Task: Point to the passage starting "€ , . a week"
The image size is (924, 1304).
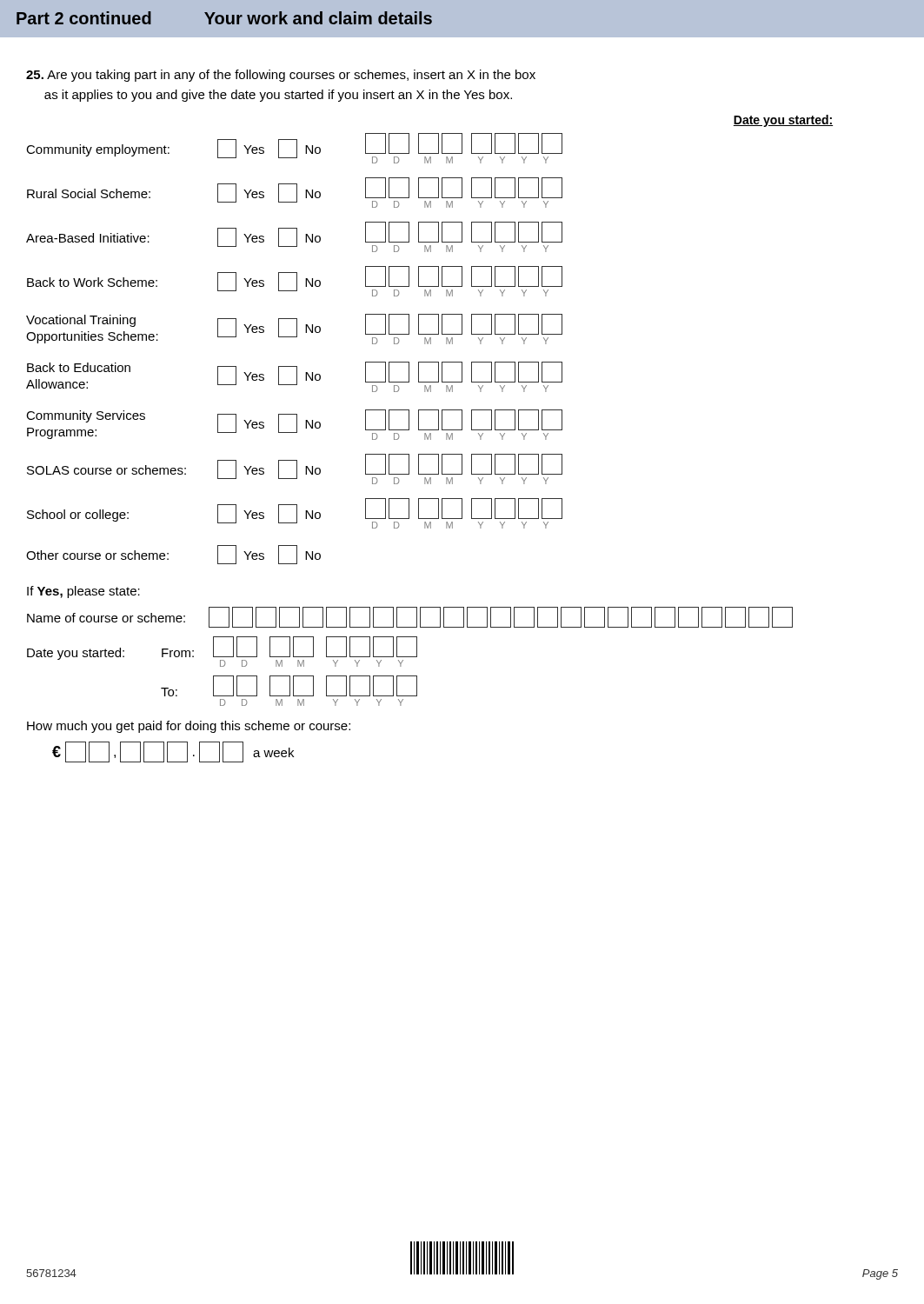Action: point(173,752)
